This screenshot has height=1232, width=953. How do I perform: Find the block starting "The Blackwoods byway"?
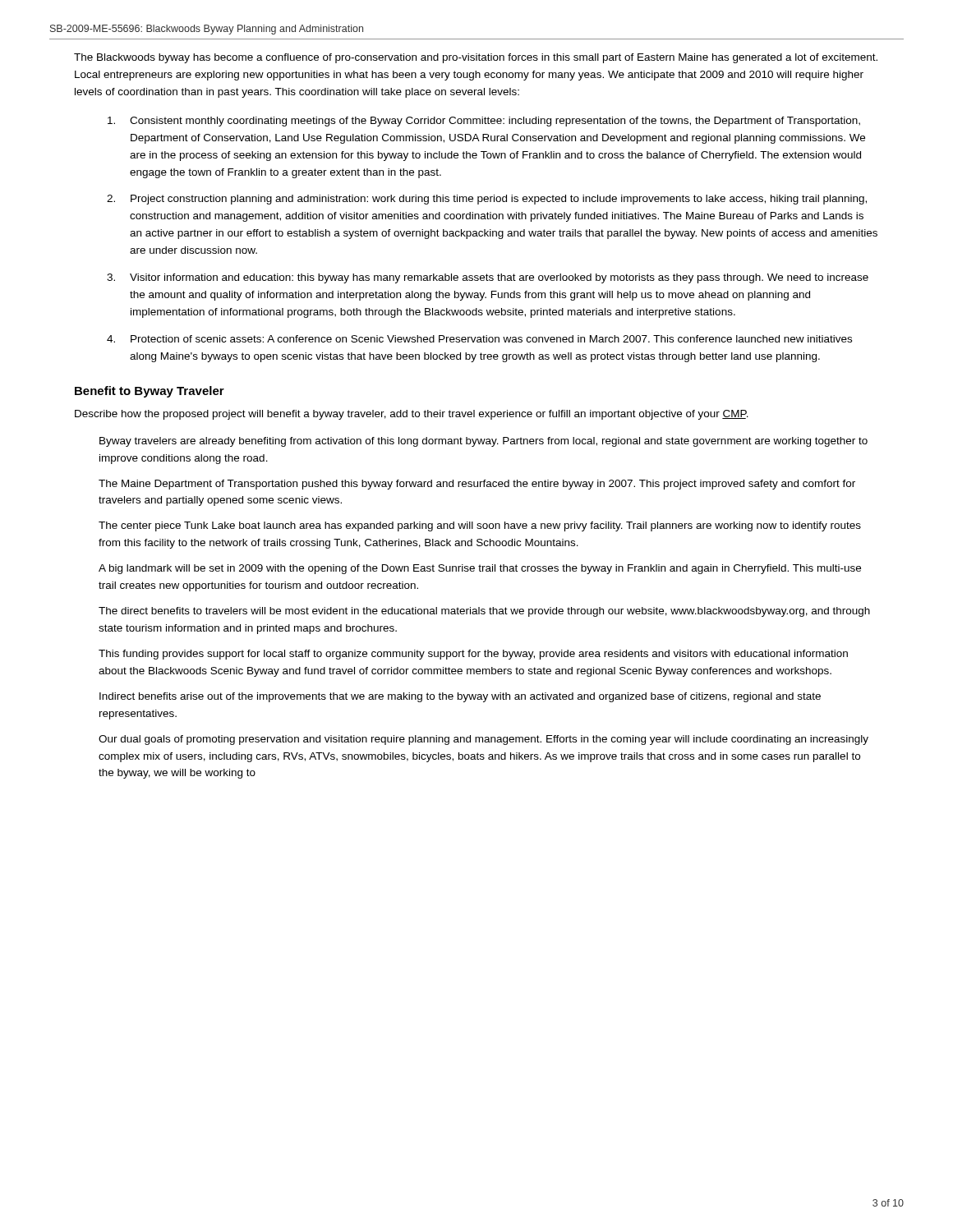tap(476, 74)
